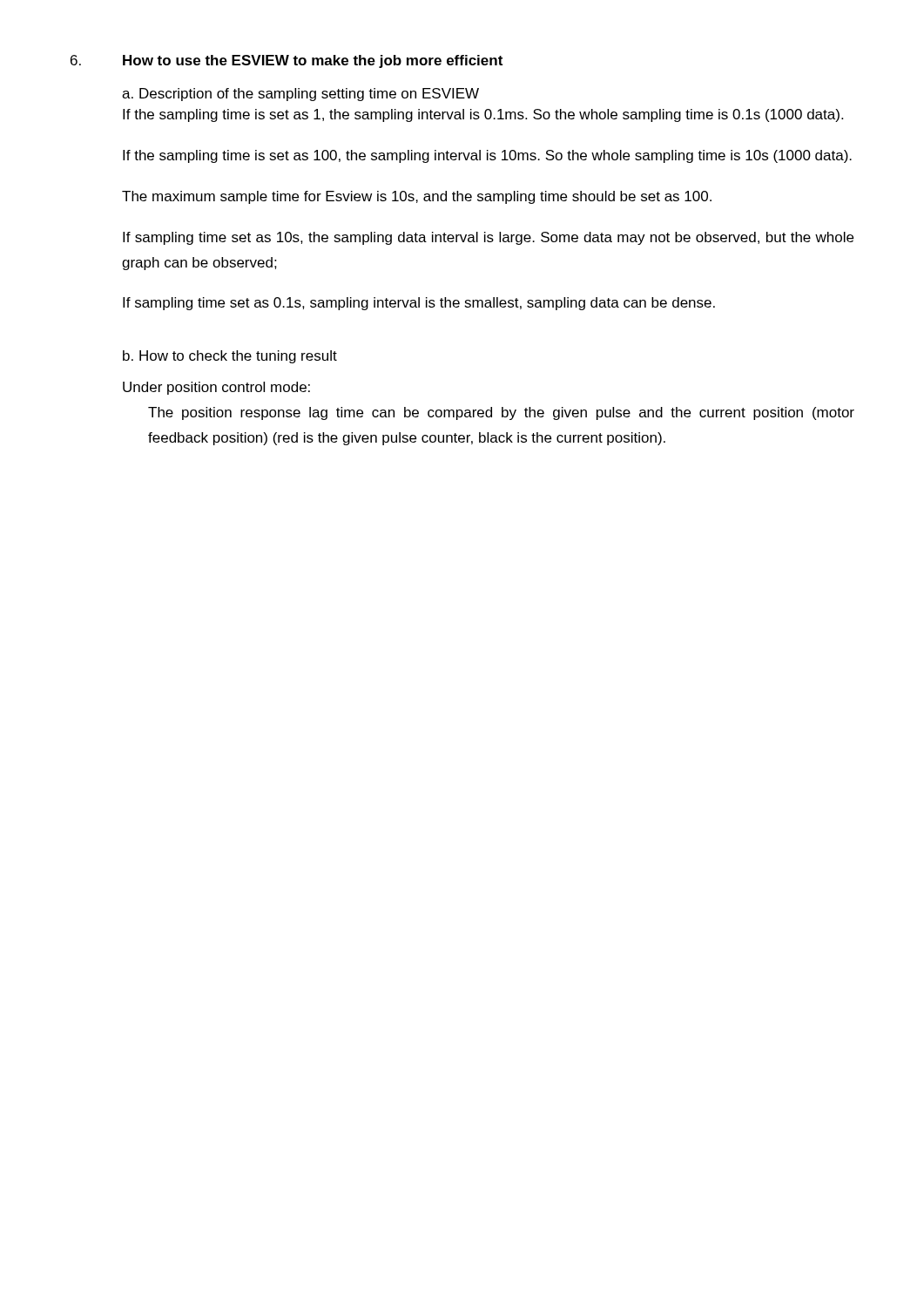The width and height of the screenshot is (924, 1307).
Task: Find the text starting "Under position control mode:"
Action: click(x=217, y=388)
